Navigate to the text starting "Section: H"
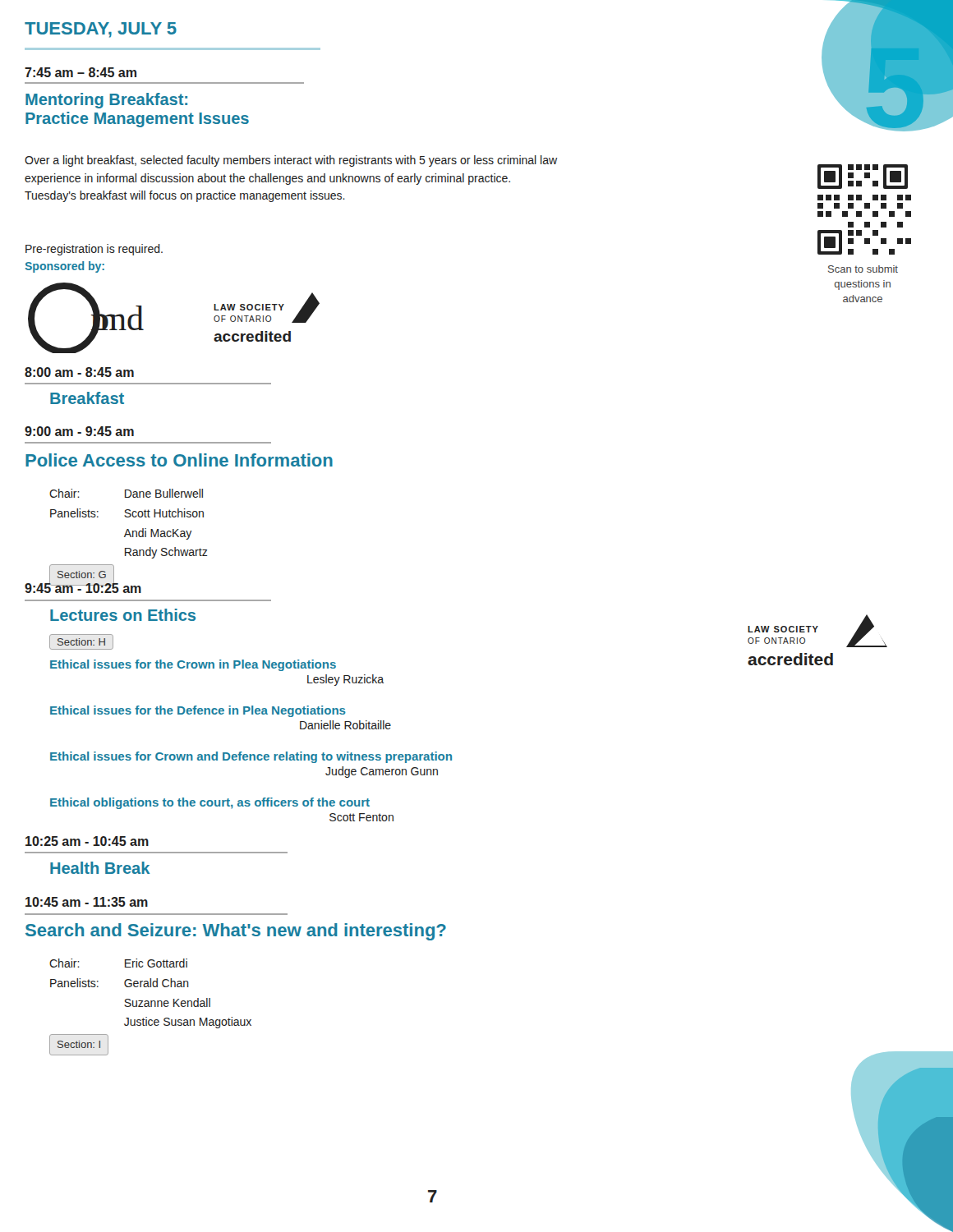Viewport: 953px width, 1232px height. [x=81, y=642]
